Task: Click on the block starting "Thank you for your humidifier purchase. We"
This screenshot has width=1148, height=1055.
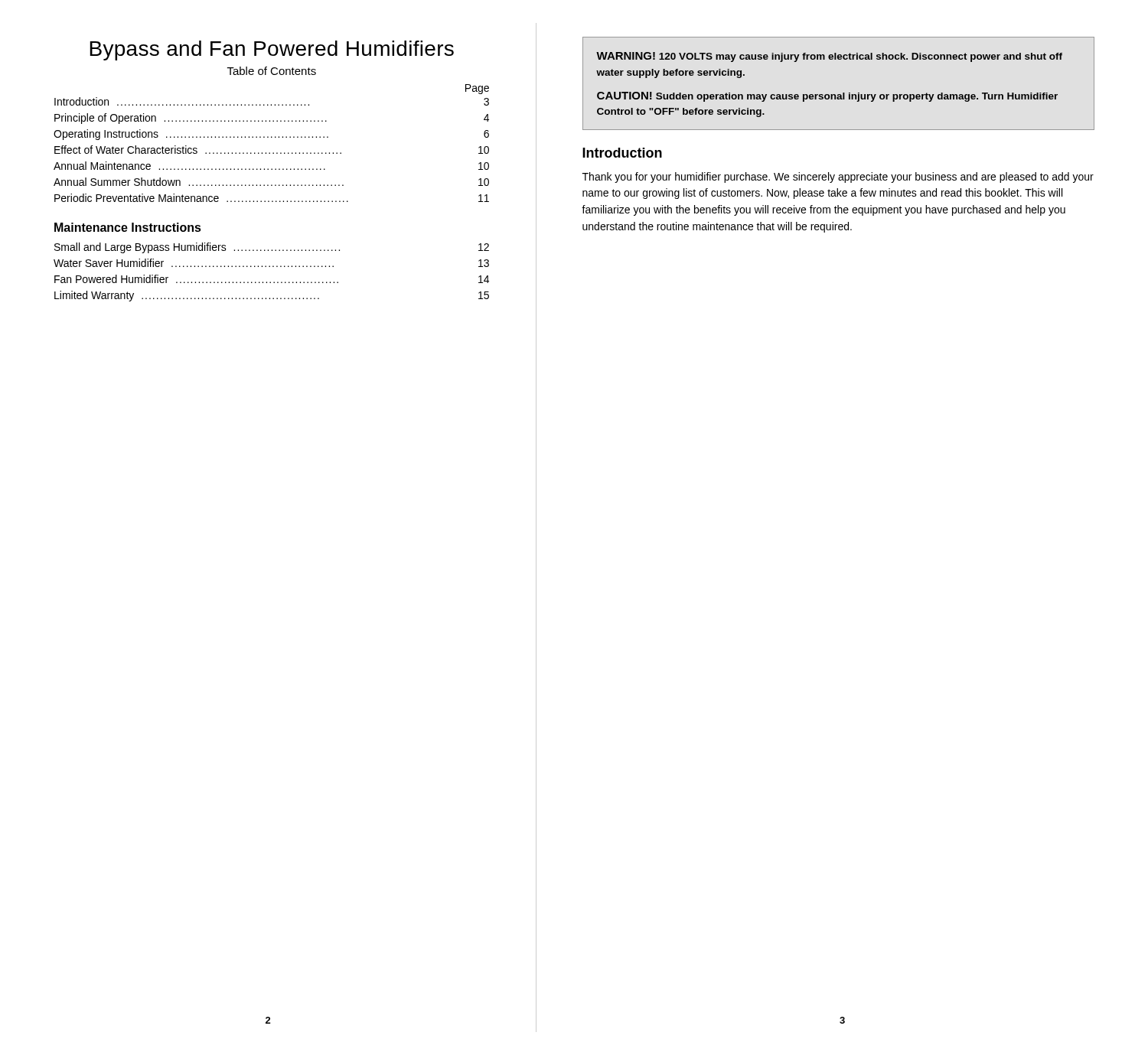Action: pos(838,201)
